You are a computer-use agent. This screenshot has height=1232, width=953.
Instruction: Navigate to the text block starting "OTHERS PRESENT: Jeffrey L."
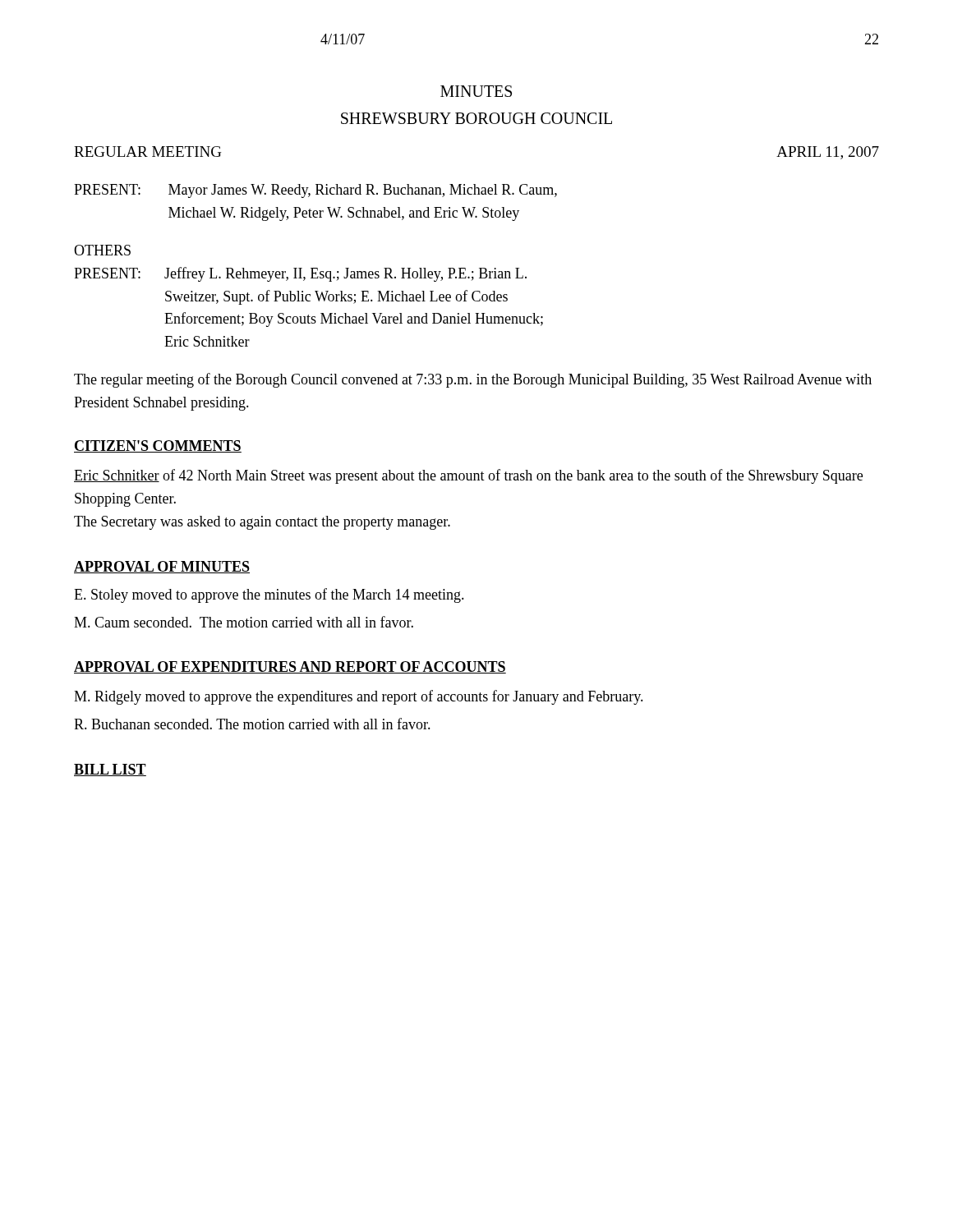click(x=476, y=297)
